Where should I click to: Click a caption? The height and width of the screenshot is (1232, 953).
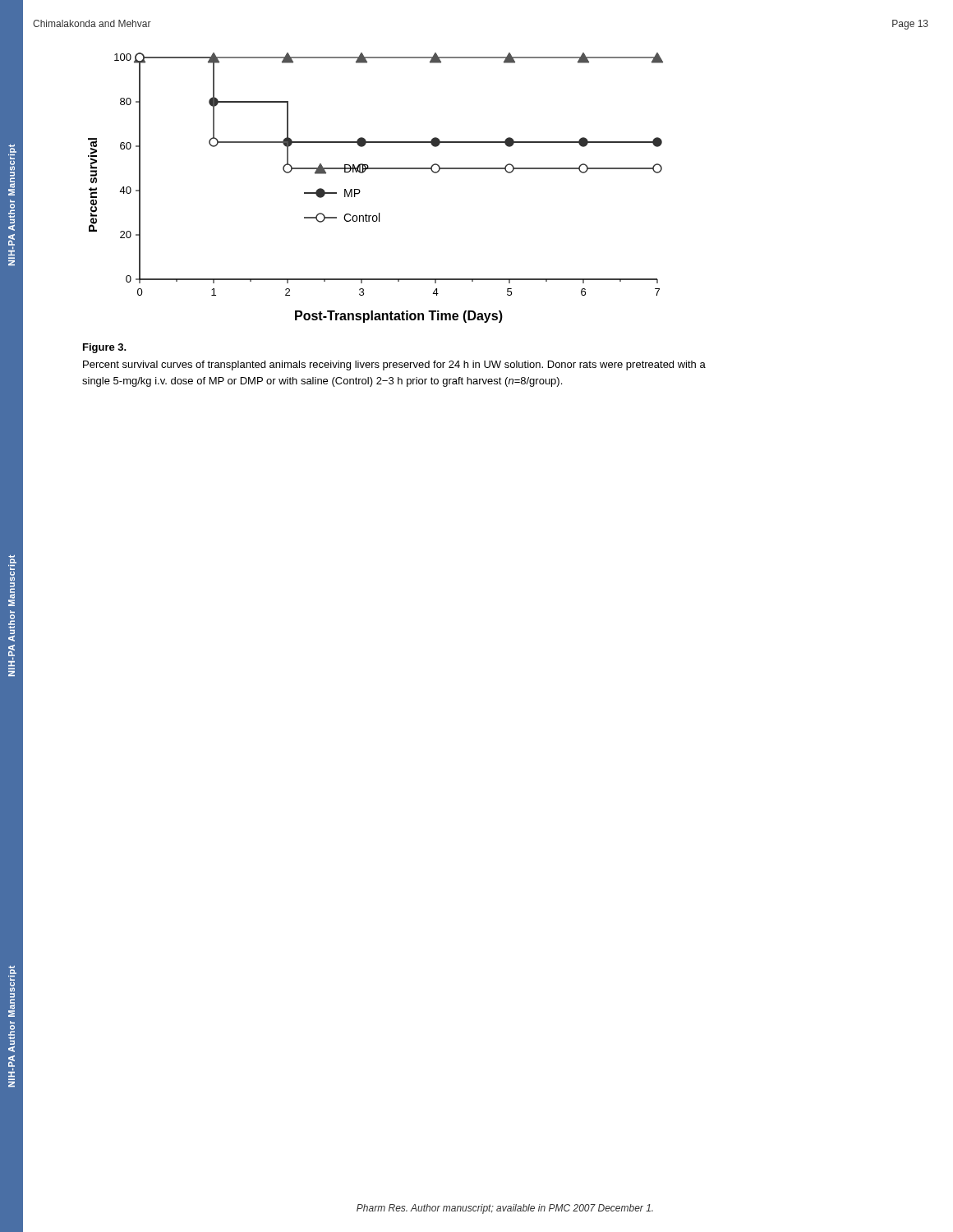[x=403, y=365]
